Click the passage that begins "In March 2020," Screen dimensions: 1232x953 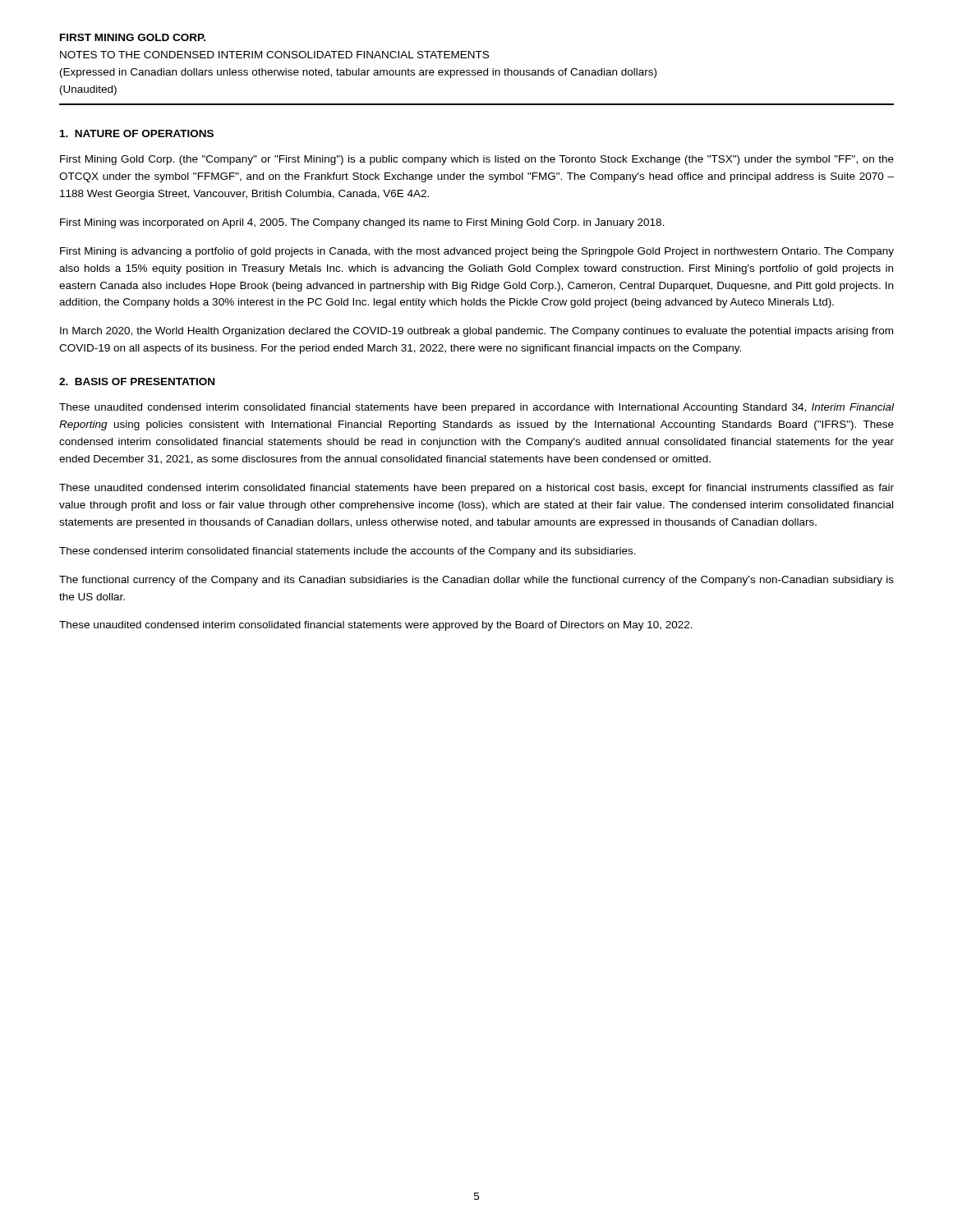[x=476, y=339]
